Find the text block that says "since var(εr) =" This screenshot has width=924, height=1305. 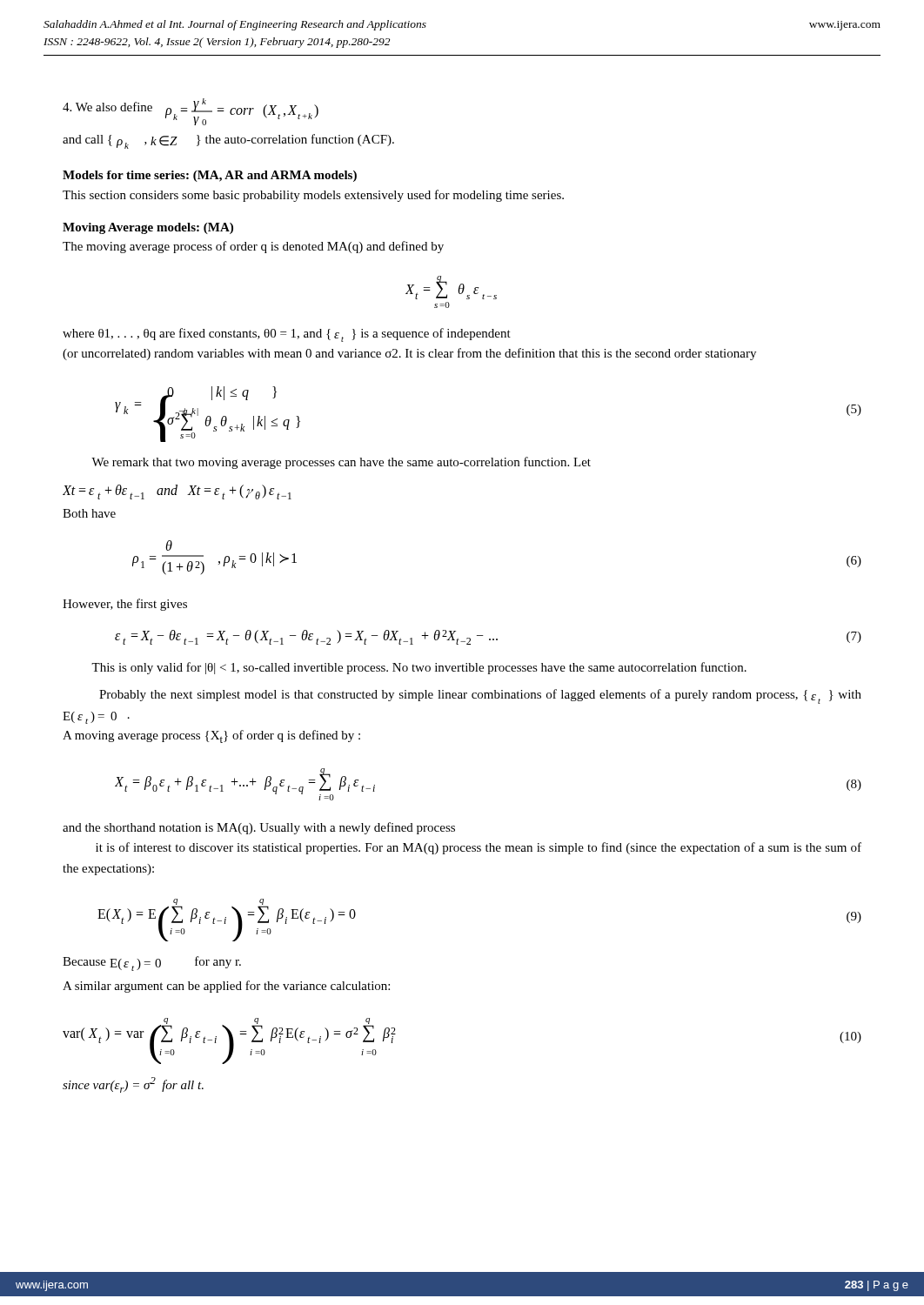point(134,1085)
